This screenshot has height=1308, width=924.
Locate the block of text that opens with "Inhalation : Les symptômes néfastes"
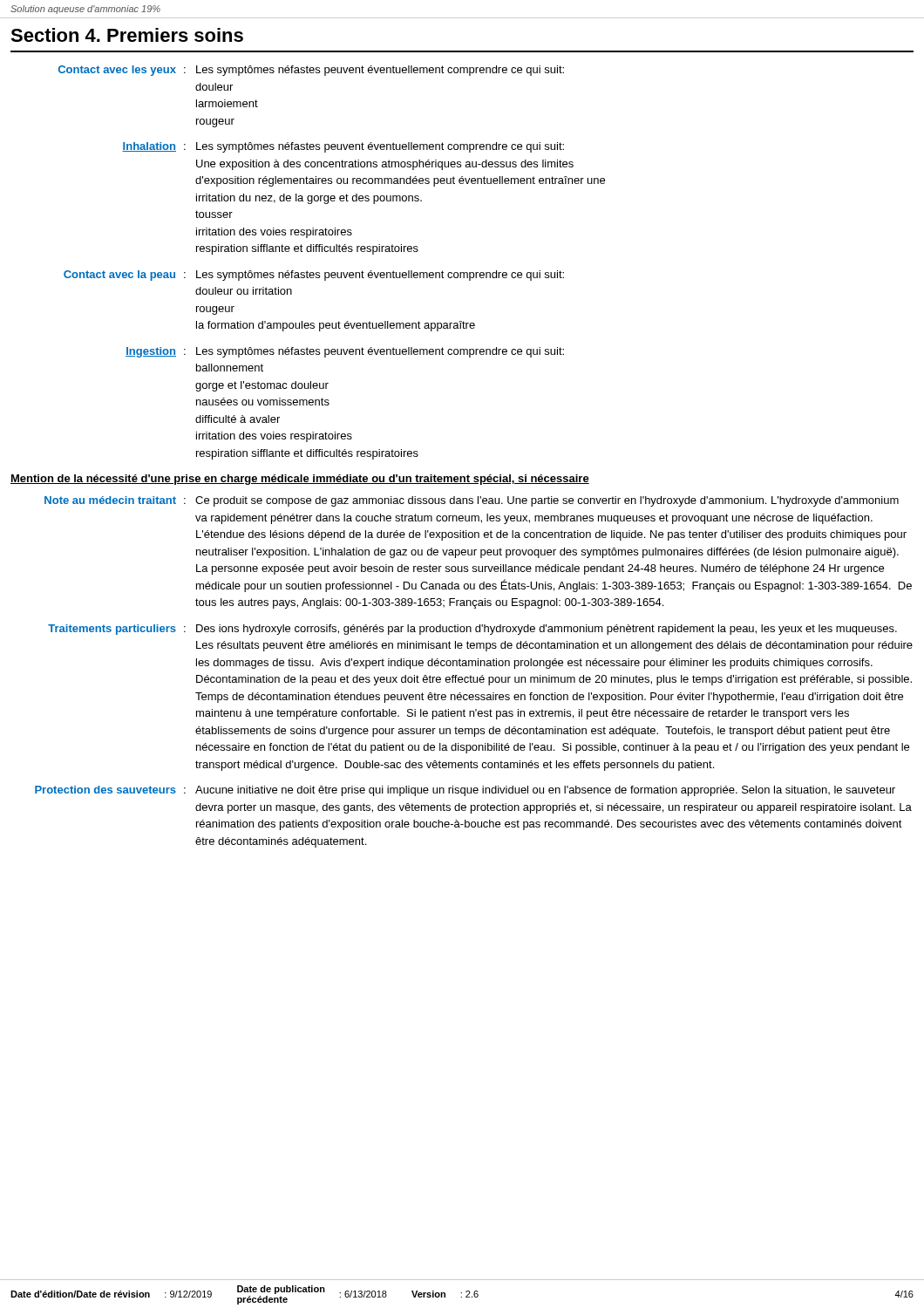point(343,147)
